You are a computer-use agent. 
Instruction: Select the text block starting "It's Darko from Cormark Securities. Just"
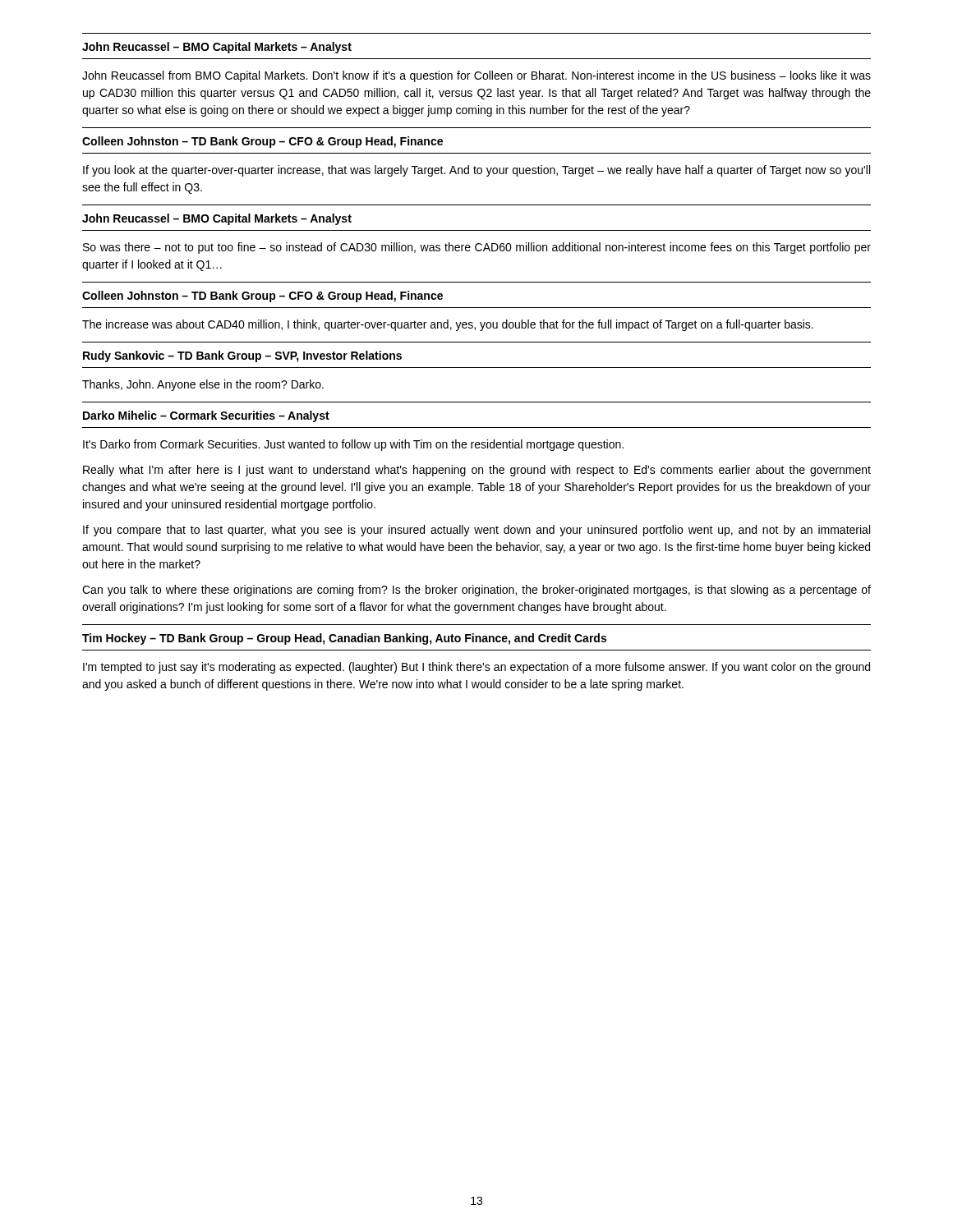coord(353,444)
